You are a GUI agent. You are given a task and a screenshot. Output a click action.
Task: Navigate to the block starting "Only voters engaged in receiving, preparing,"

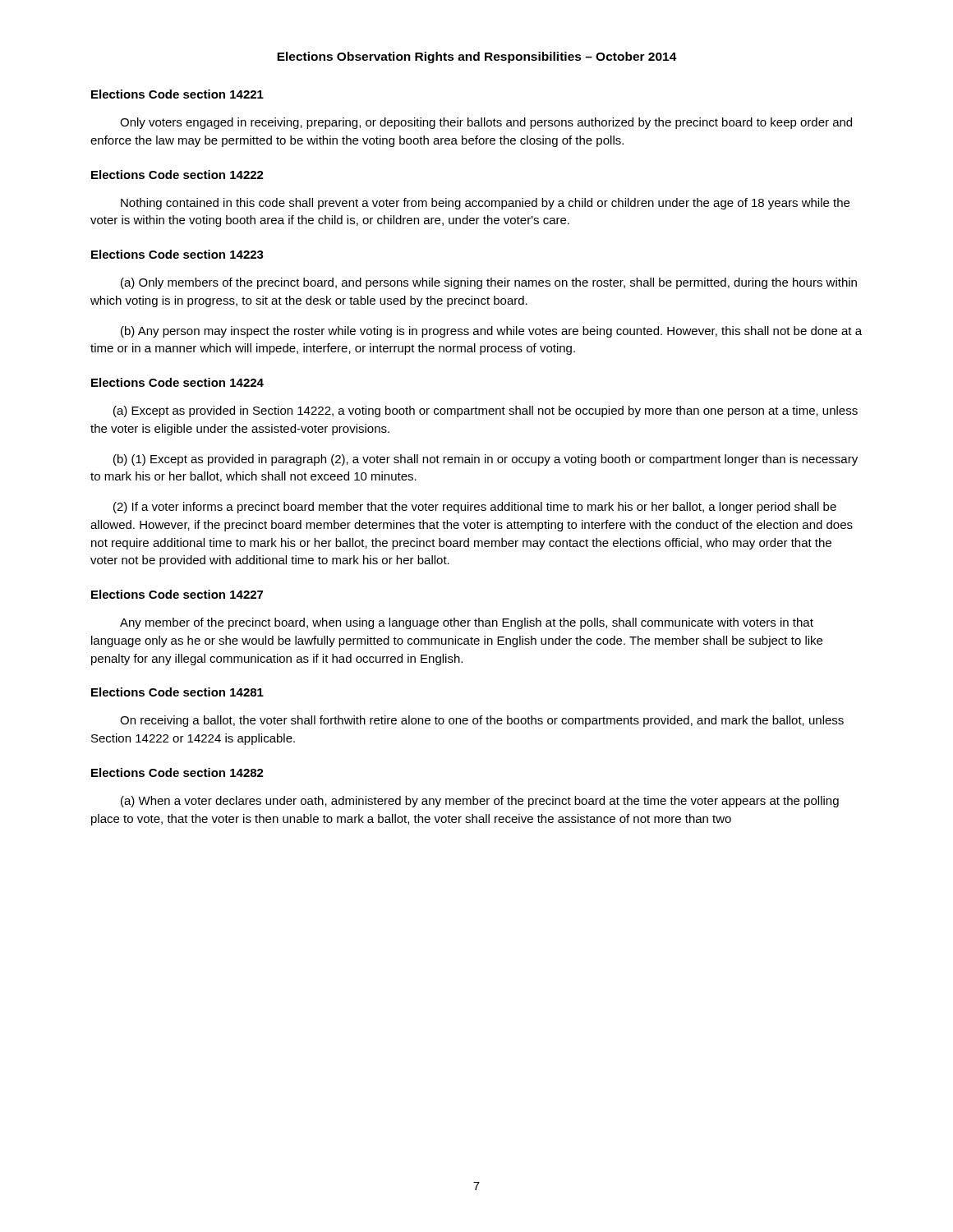tap(476, 131)
